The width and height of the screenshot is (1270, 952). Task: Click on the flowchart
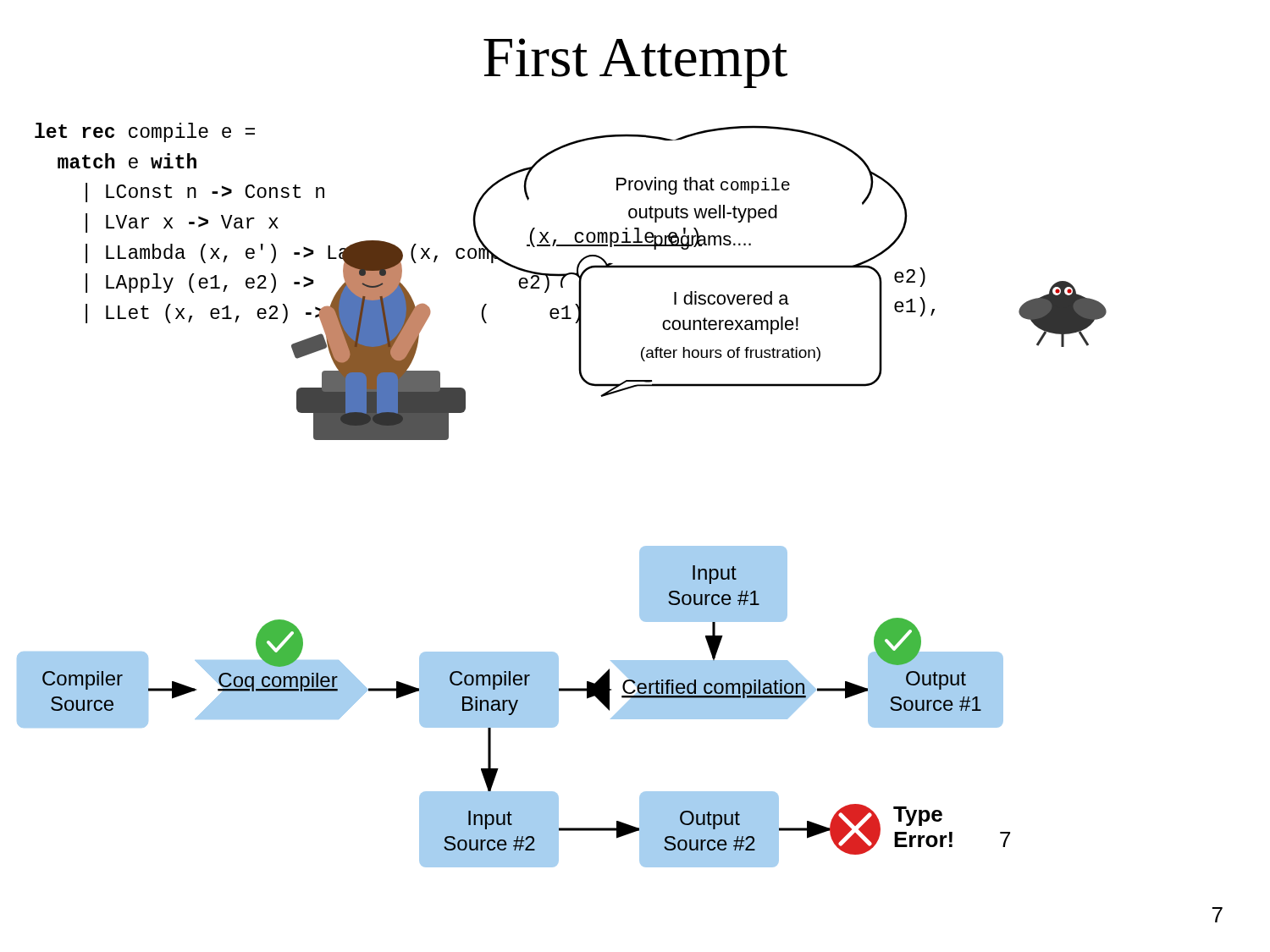tap(635, 736)
